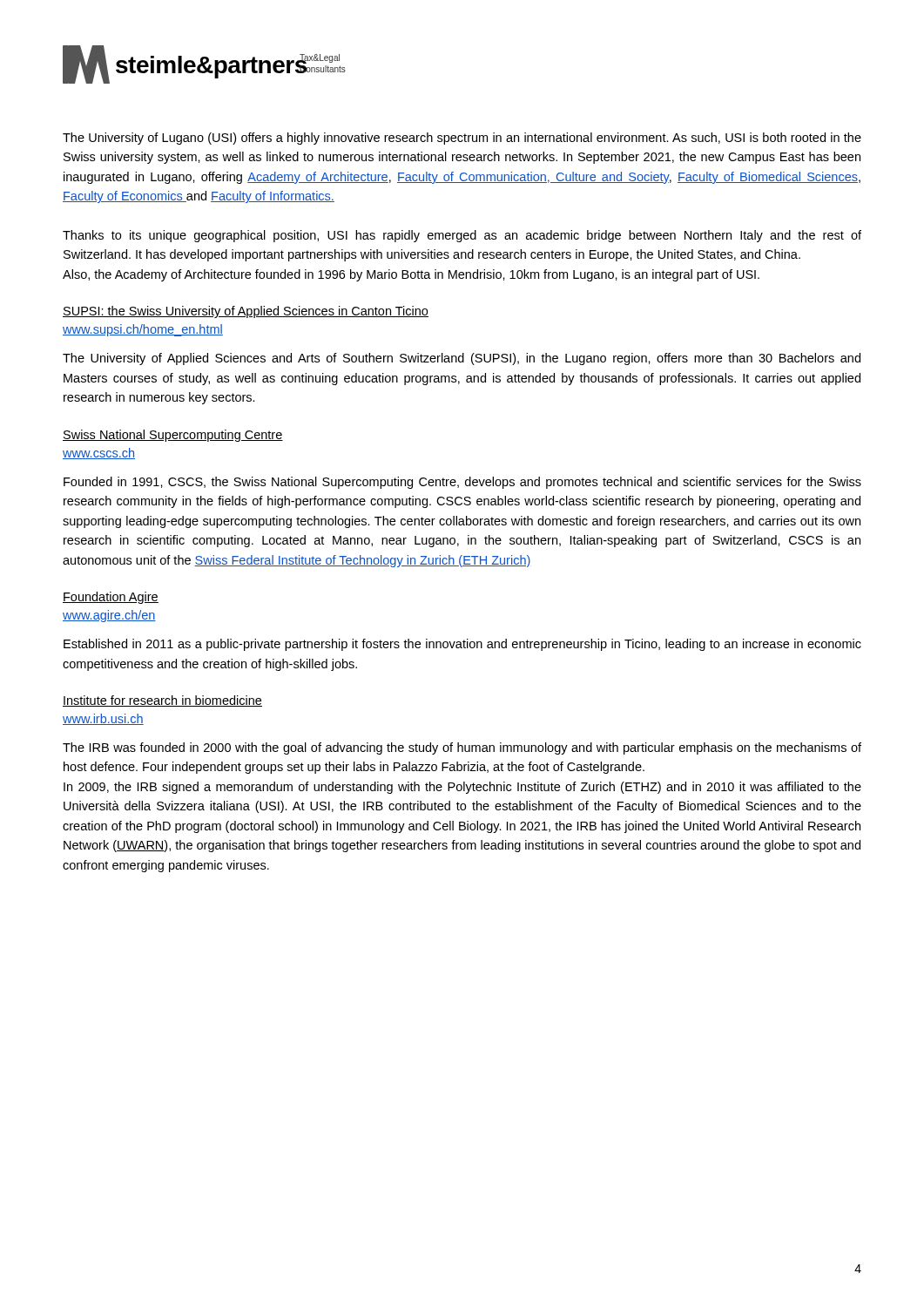This screenshot has height=1307, width=924.
Task: Locate the section header that says "Foundation Agire"
Action: pyautogui.click(x=110, y=597)
